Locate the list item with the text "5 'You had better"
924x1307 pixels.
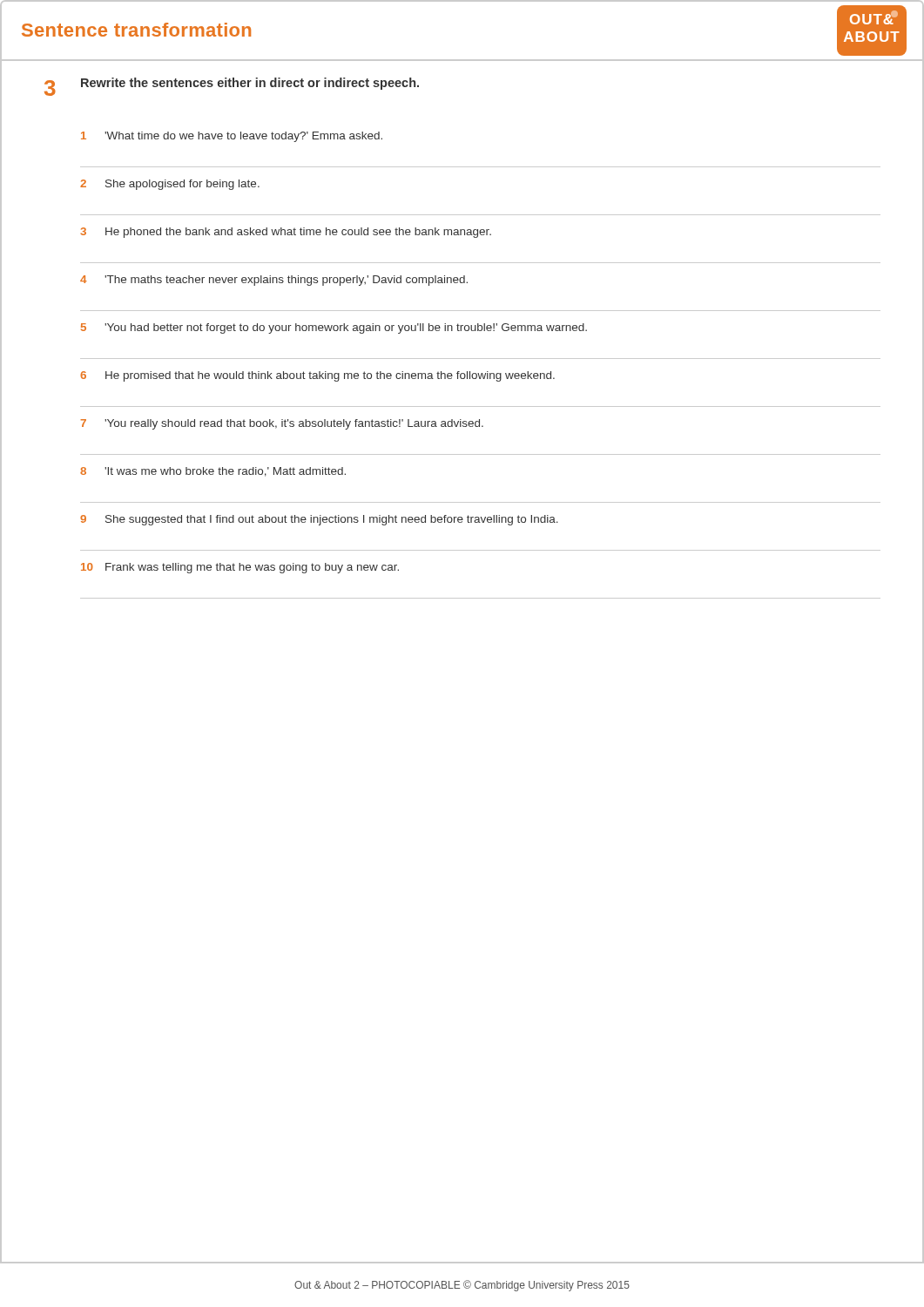(x=480, y=328)
